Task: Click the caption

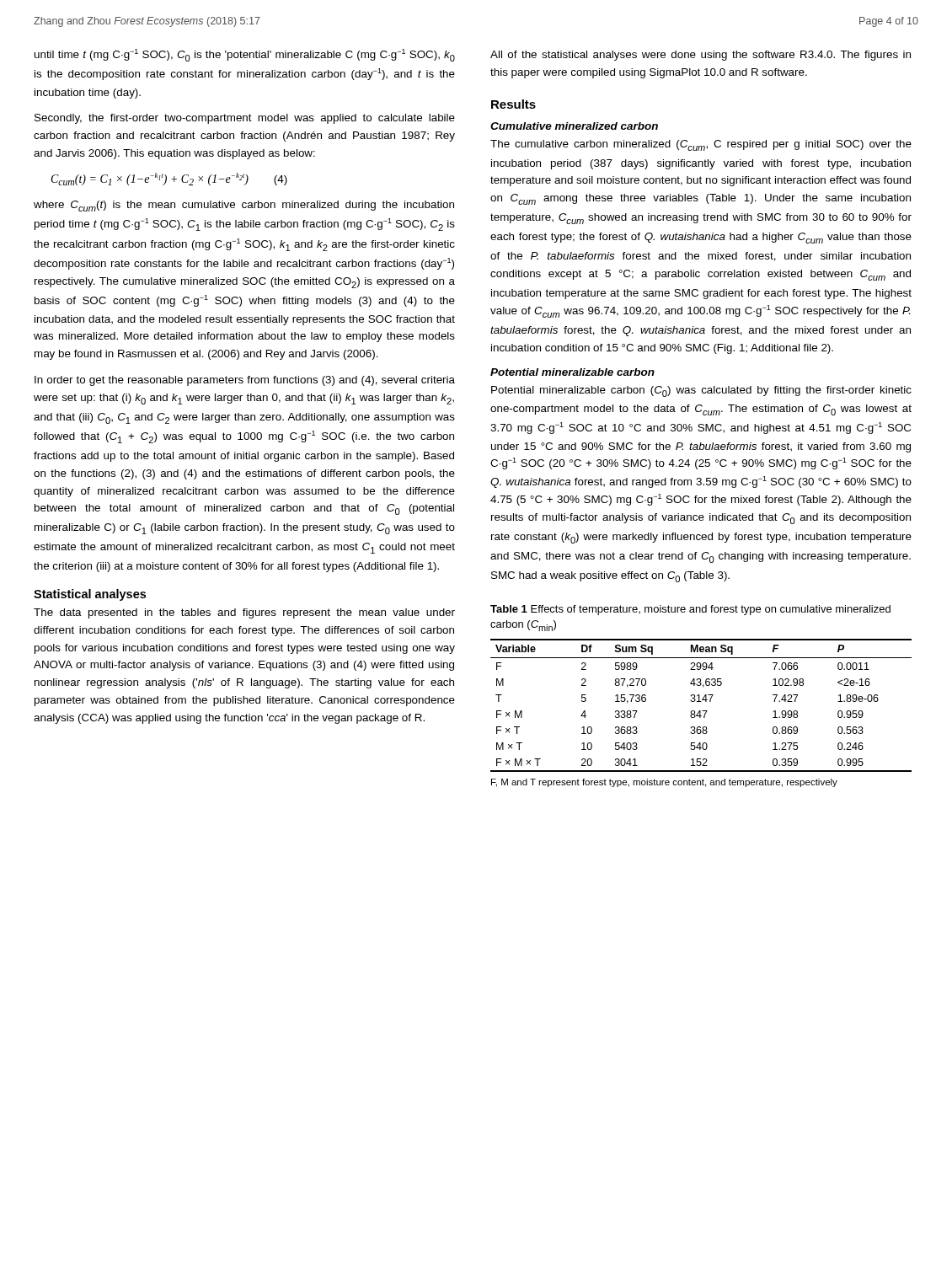Action: pos(691,618)
